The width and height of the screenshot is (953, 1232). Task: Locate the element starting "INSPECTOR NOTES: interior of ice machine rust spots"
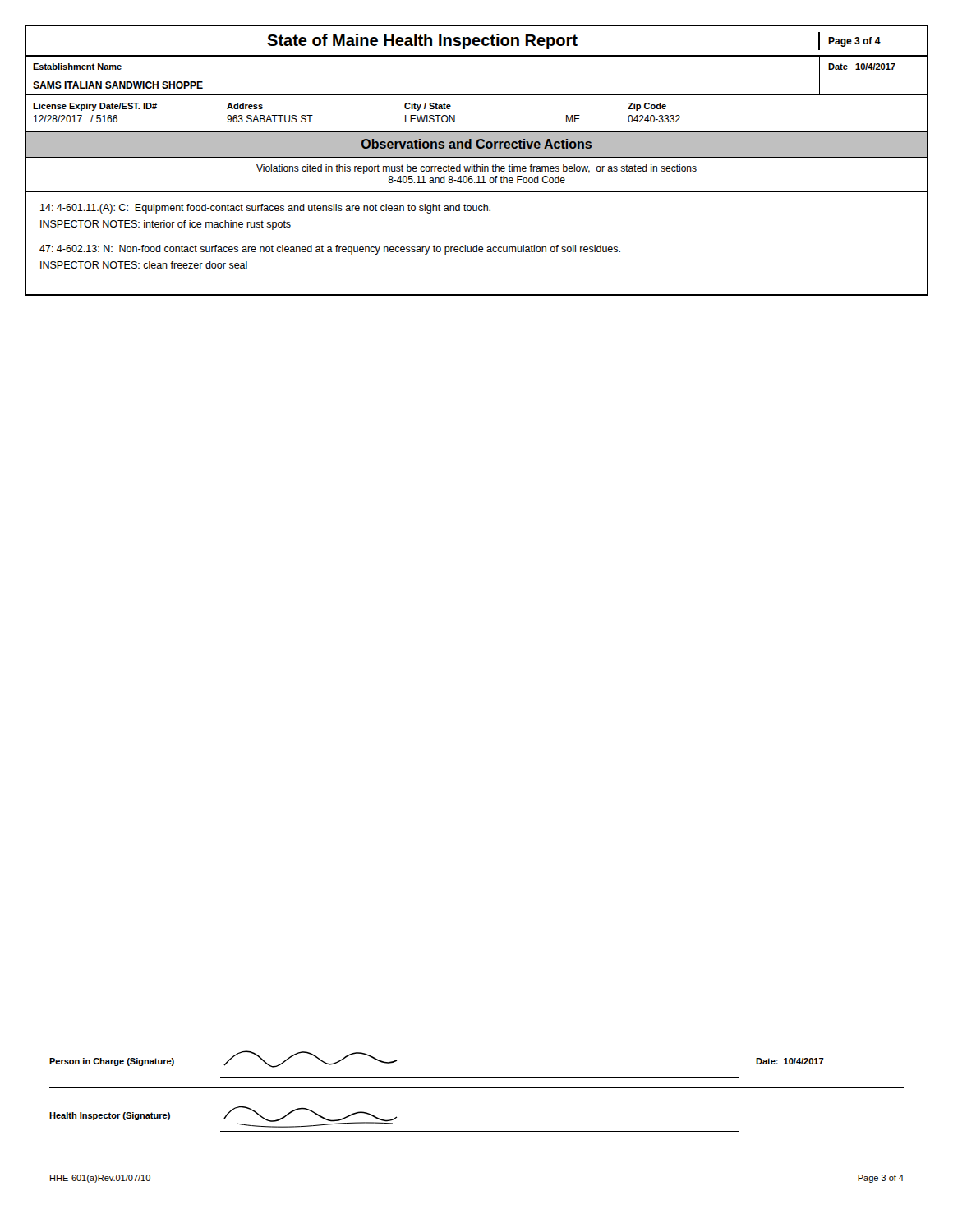click(165, 224)
